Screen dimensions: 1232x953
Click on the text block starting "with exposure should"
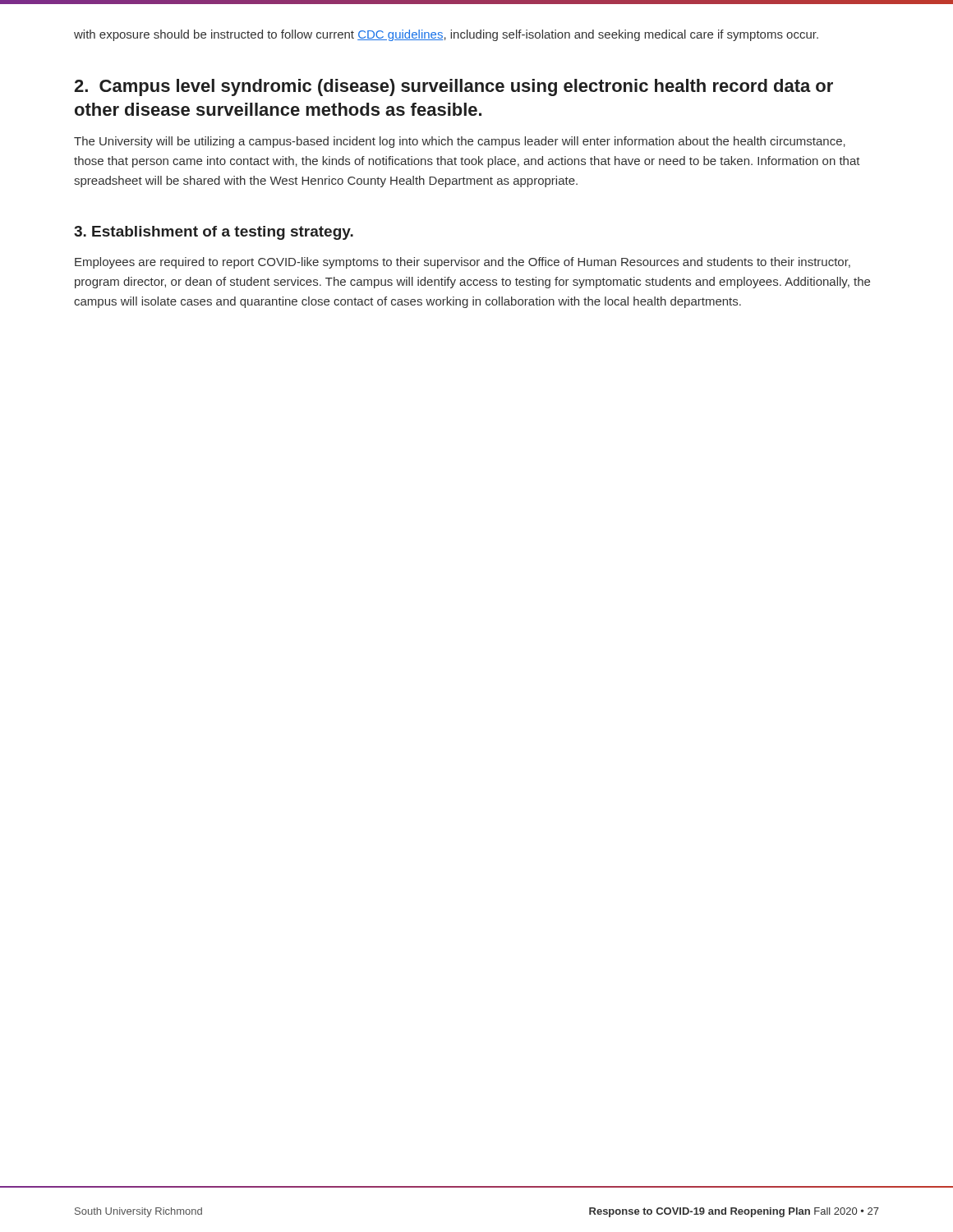pos(476,34)
